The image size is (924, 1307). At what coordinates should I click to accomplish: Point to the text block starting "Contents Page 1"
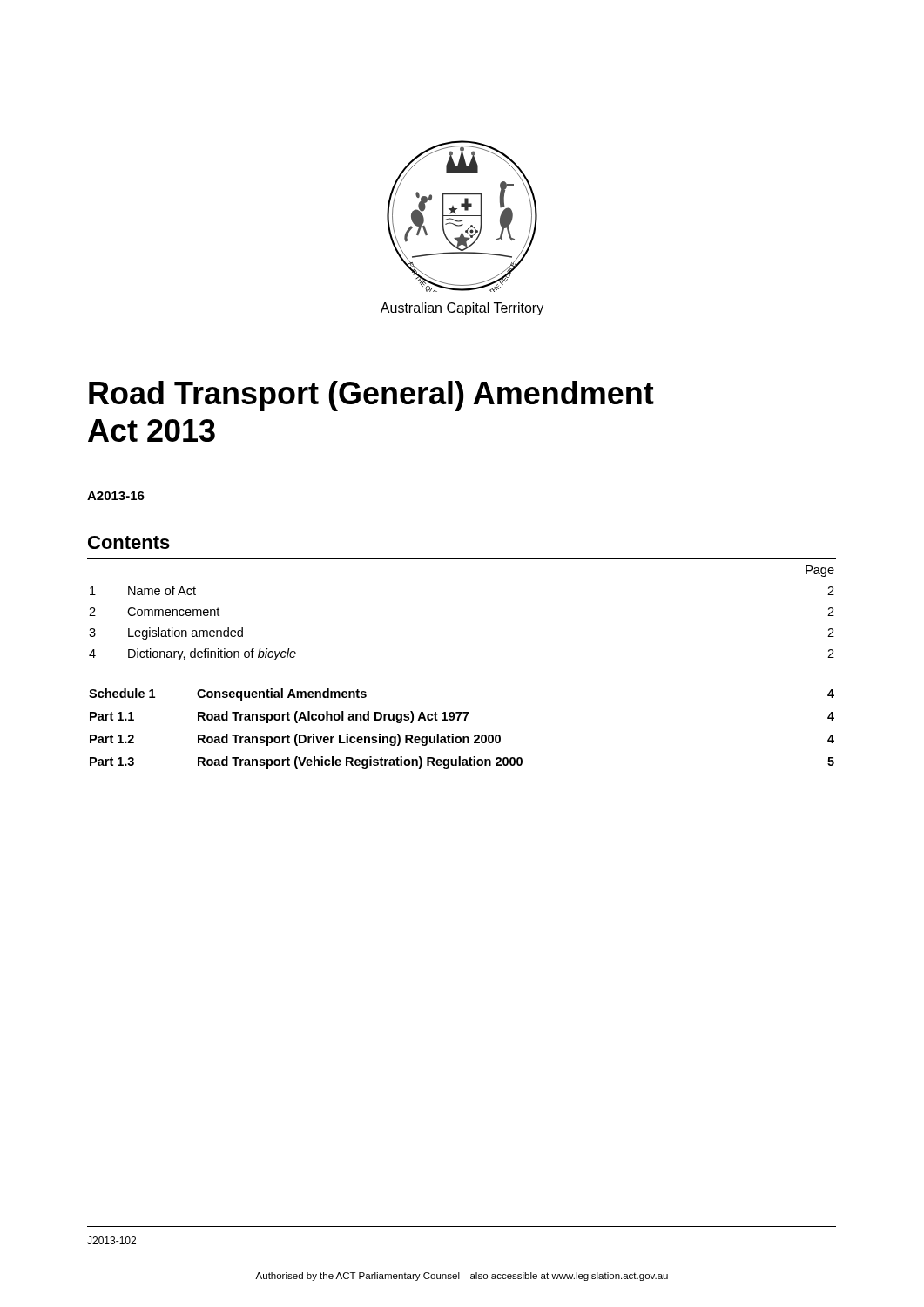[129, 542]
